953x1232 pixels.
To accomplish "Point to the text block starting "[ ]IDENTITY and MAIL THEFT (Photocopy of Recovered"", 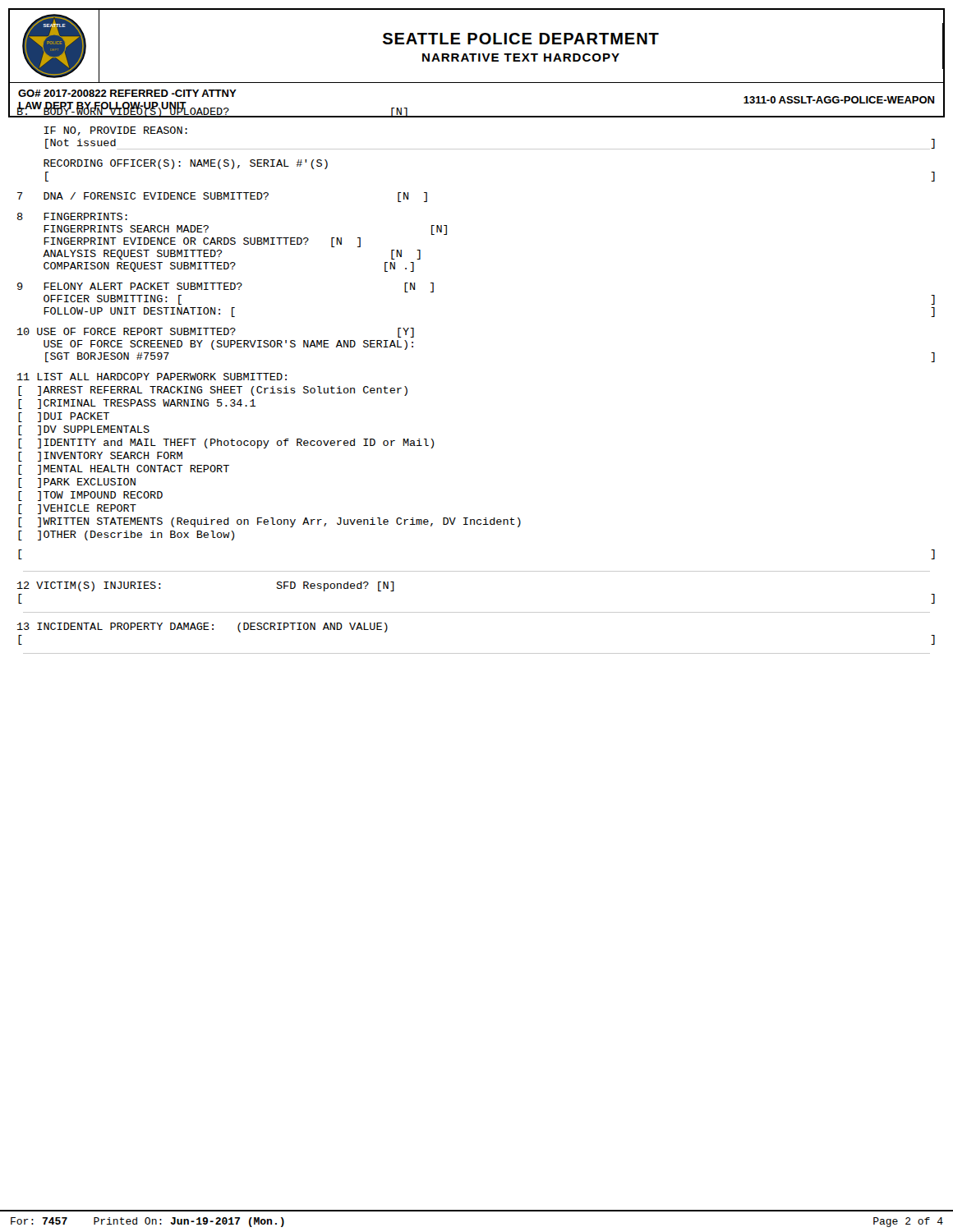I will coord(226,443).
